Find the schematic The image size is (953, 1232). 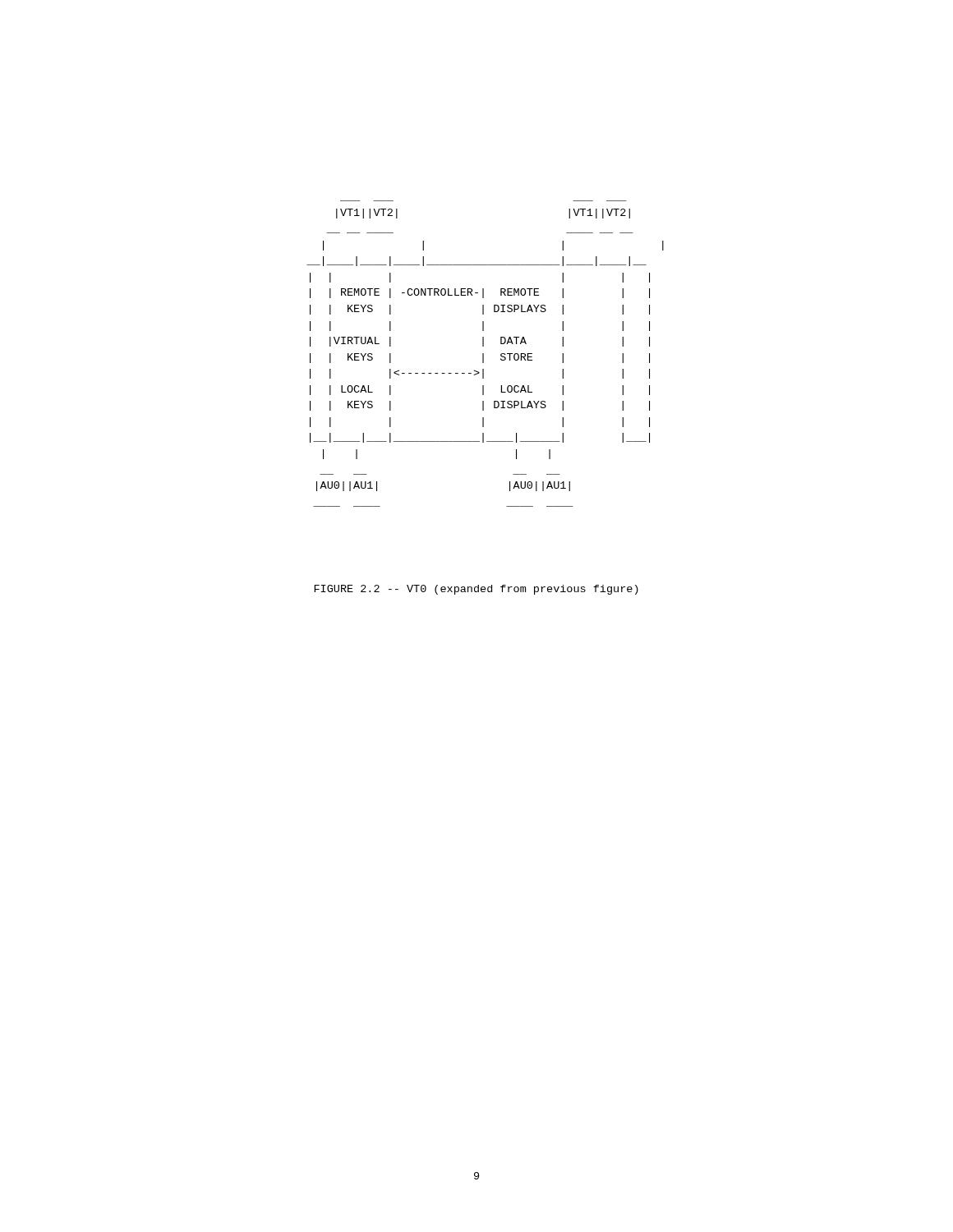click(x=476, y=350)
